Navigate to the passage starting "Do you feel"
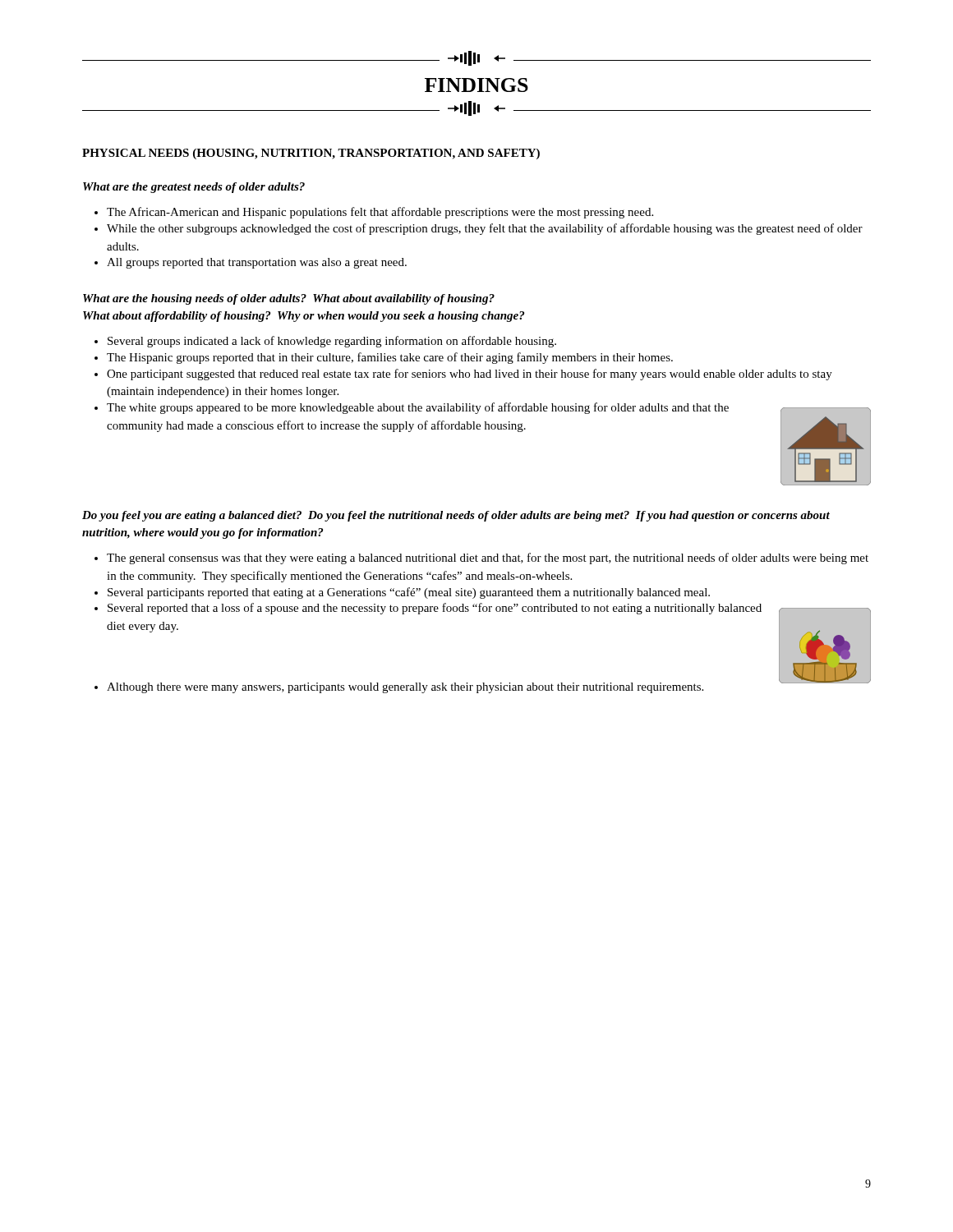The image size is (953, 1232). 456,524
